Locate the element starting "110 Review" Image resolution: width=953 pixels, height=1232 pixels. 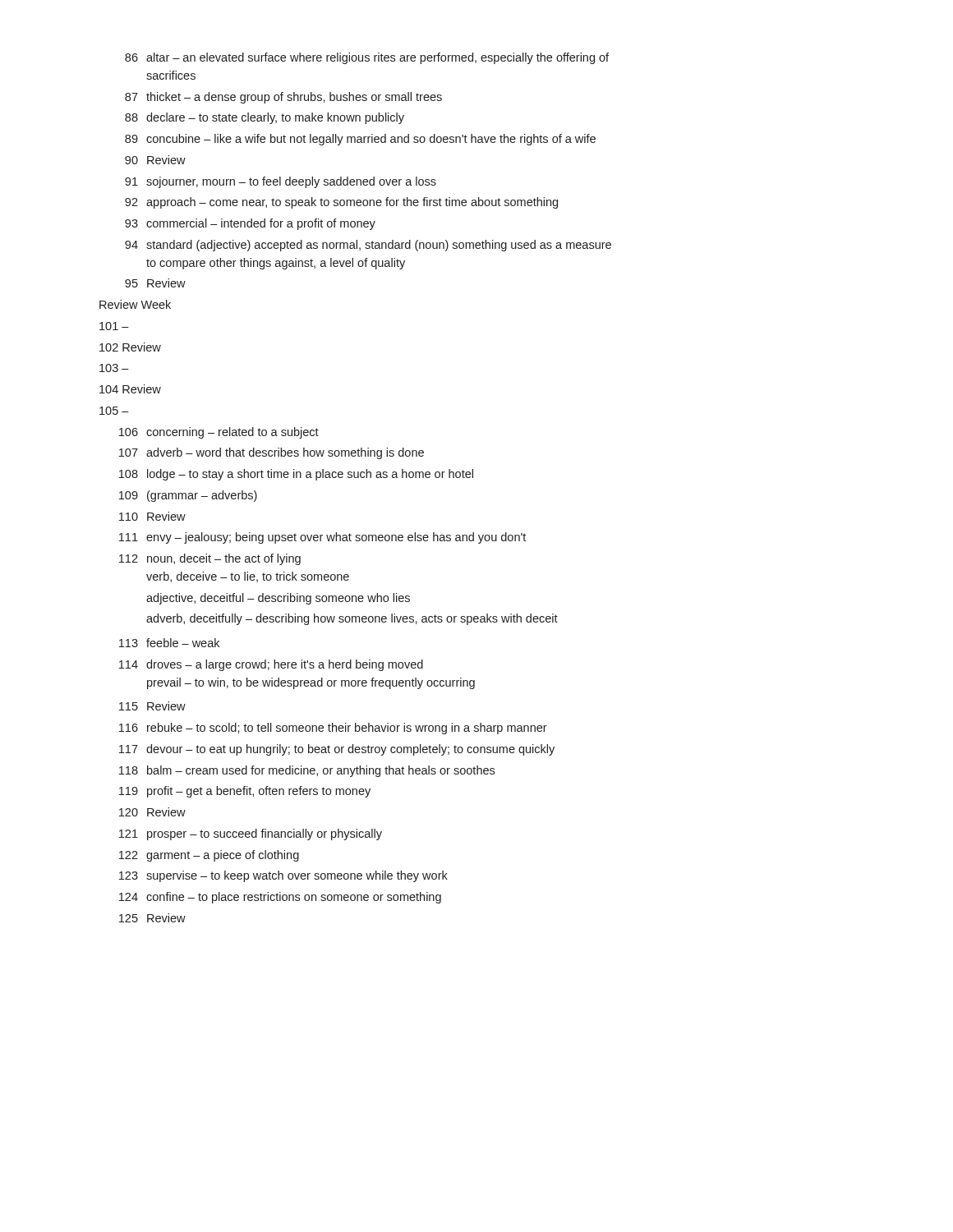(152, 516)
